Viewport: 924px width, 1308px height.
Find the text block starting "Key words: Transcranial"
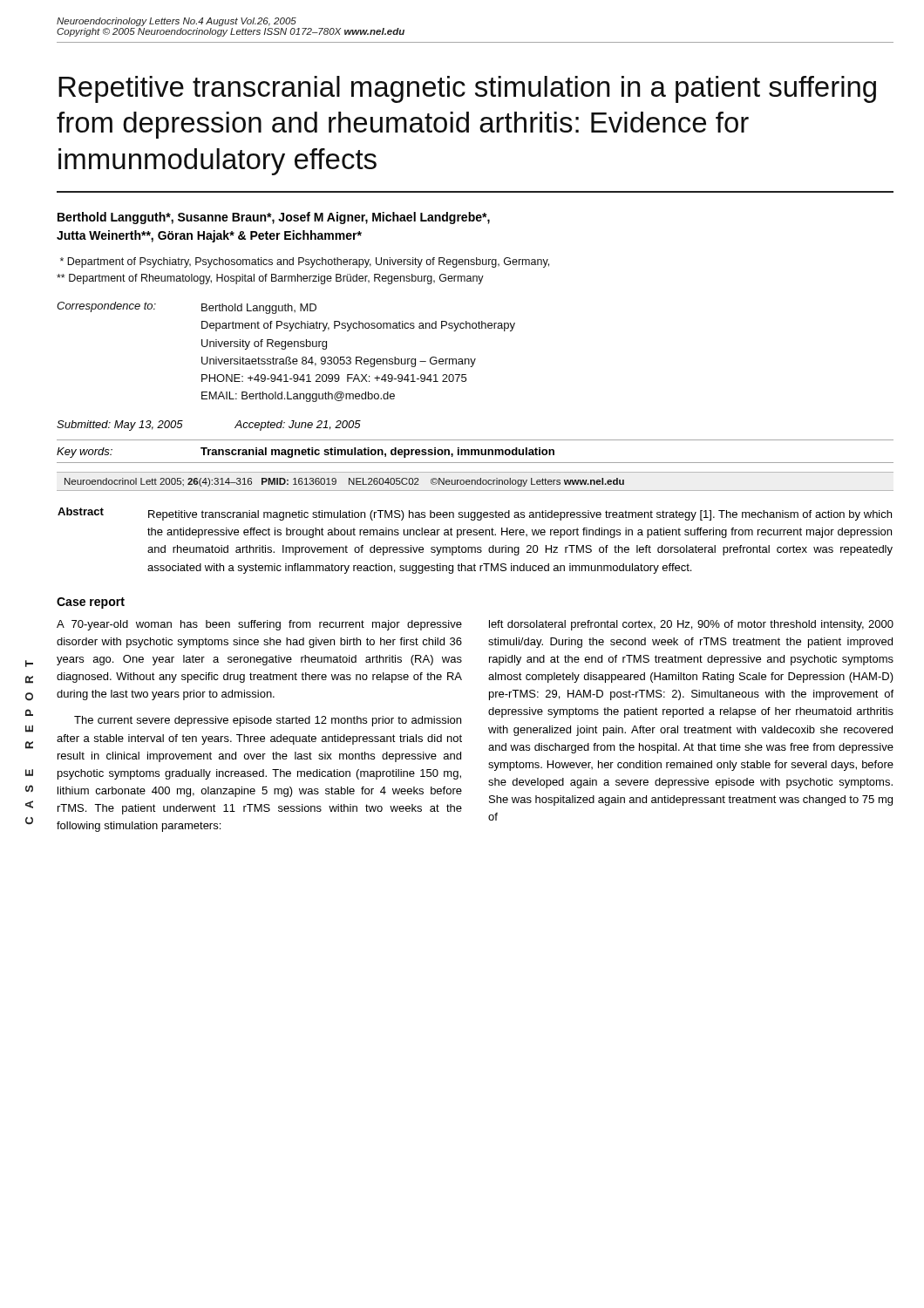(x=306, y=451)
